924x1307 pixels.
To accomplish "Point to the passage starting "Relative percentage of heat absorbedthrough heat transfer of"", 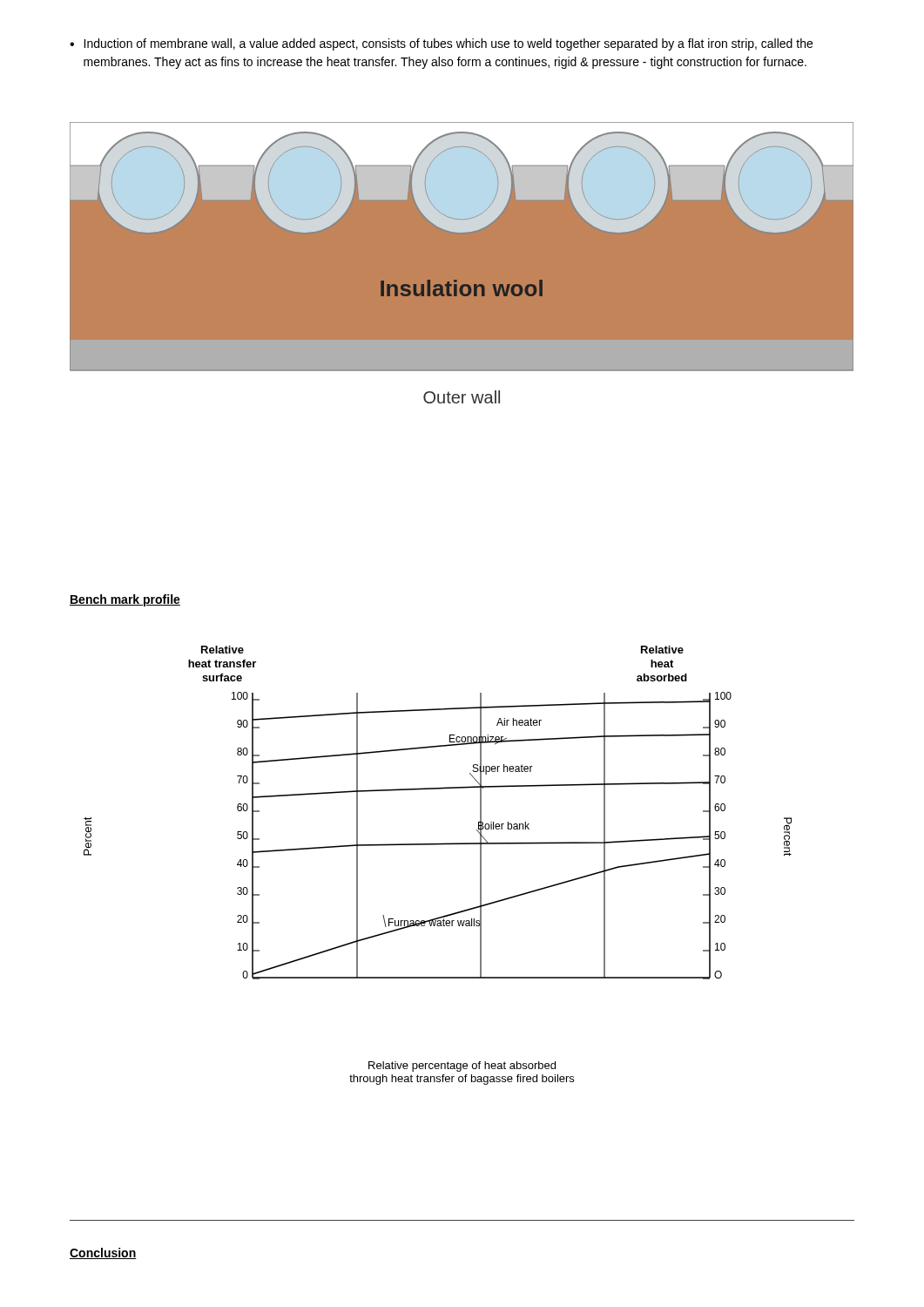I will coord(462,1072).
